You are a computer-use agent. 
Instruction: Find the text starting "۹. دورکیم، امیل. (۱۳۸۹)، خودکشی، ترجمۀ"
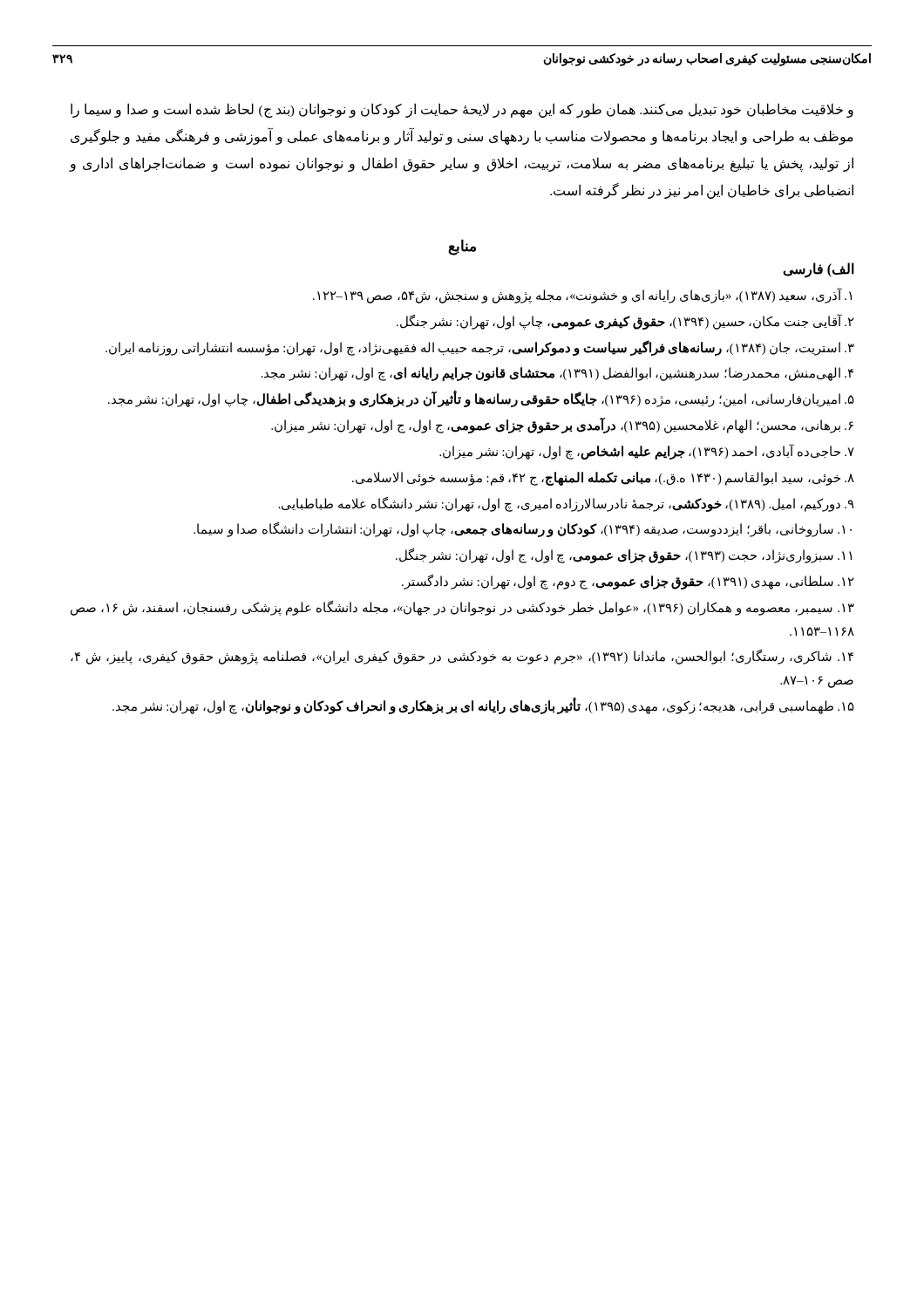click(x=566, y=504)
